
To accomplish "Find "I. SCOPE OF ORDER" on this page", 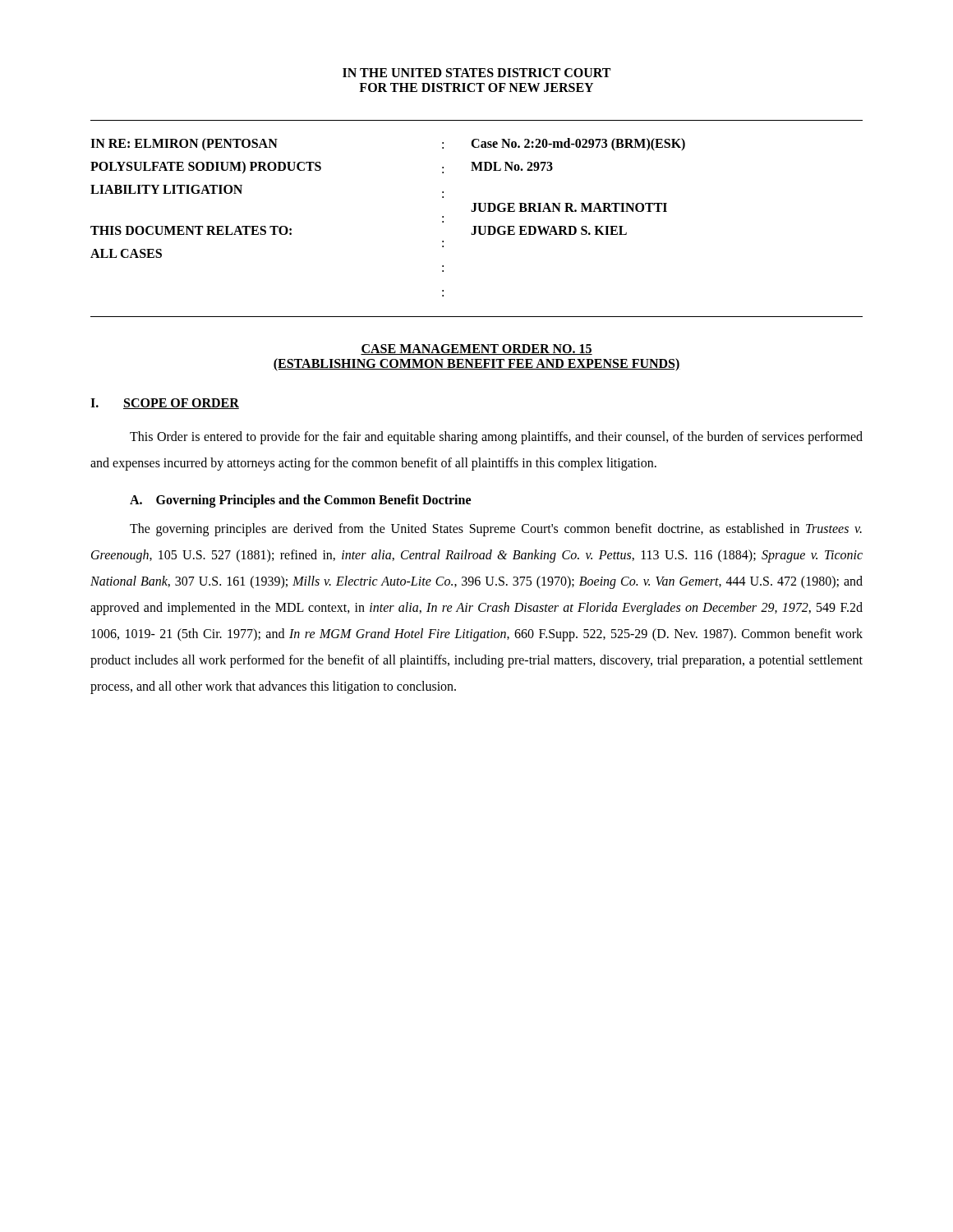I will pos(165,403).
